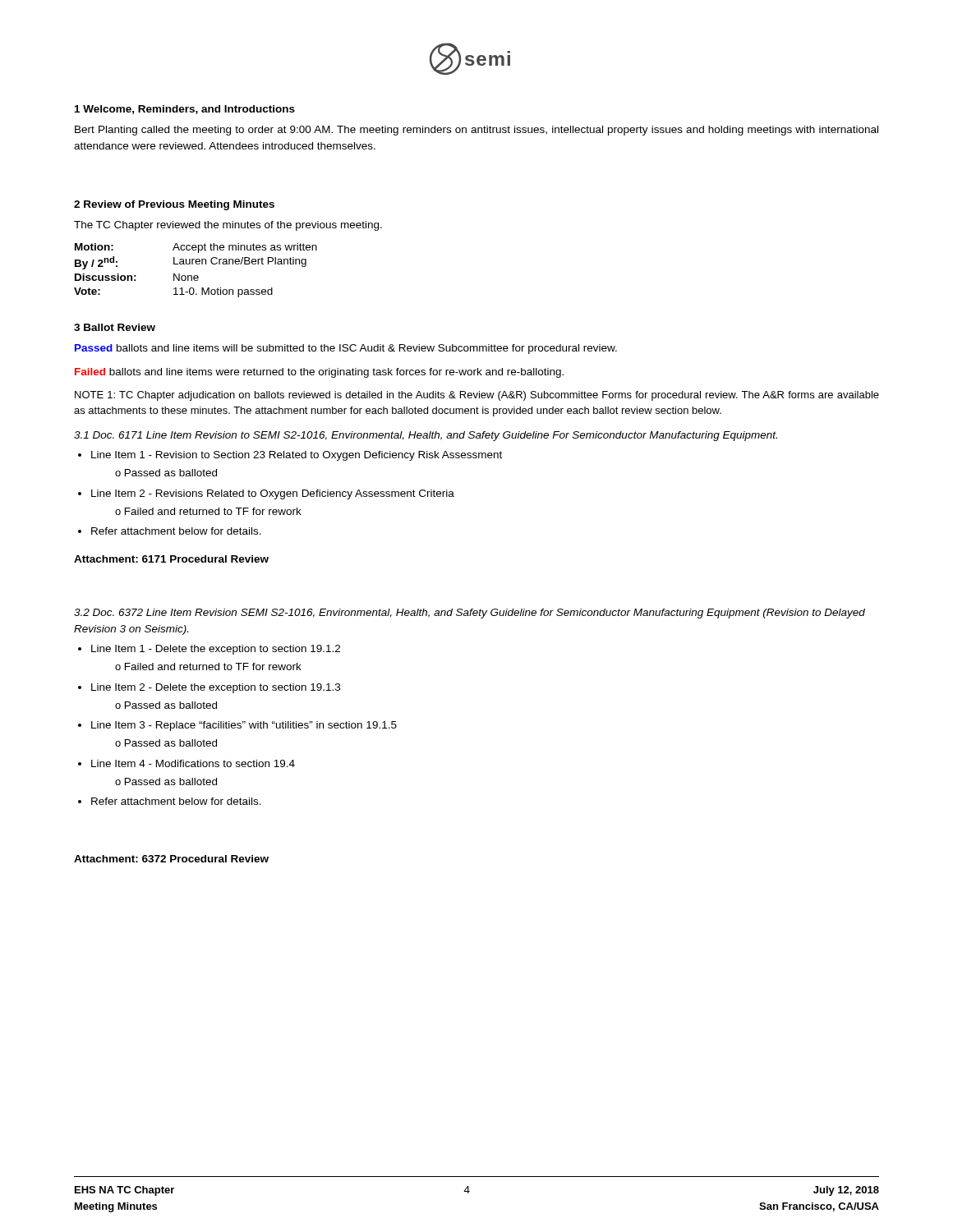The width and height of the screenshot is (953, 1232).
Task: Select the text block starting "Line Item 2 - Delete"
Action: pos(216,688)
